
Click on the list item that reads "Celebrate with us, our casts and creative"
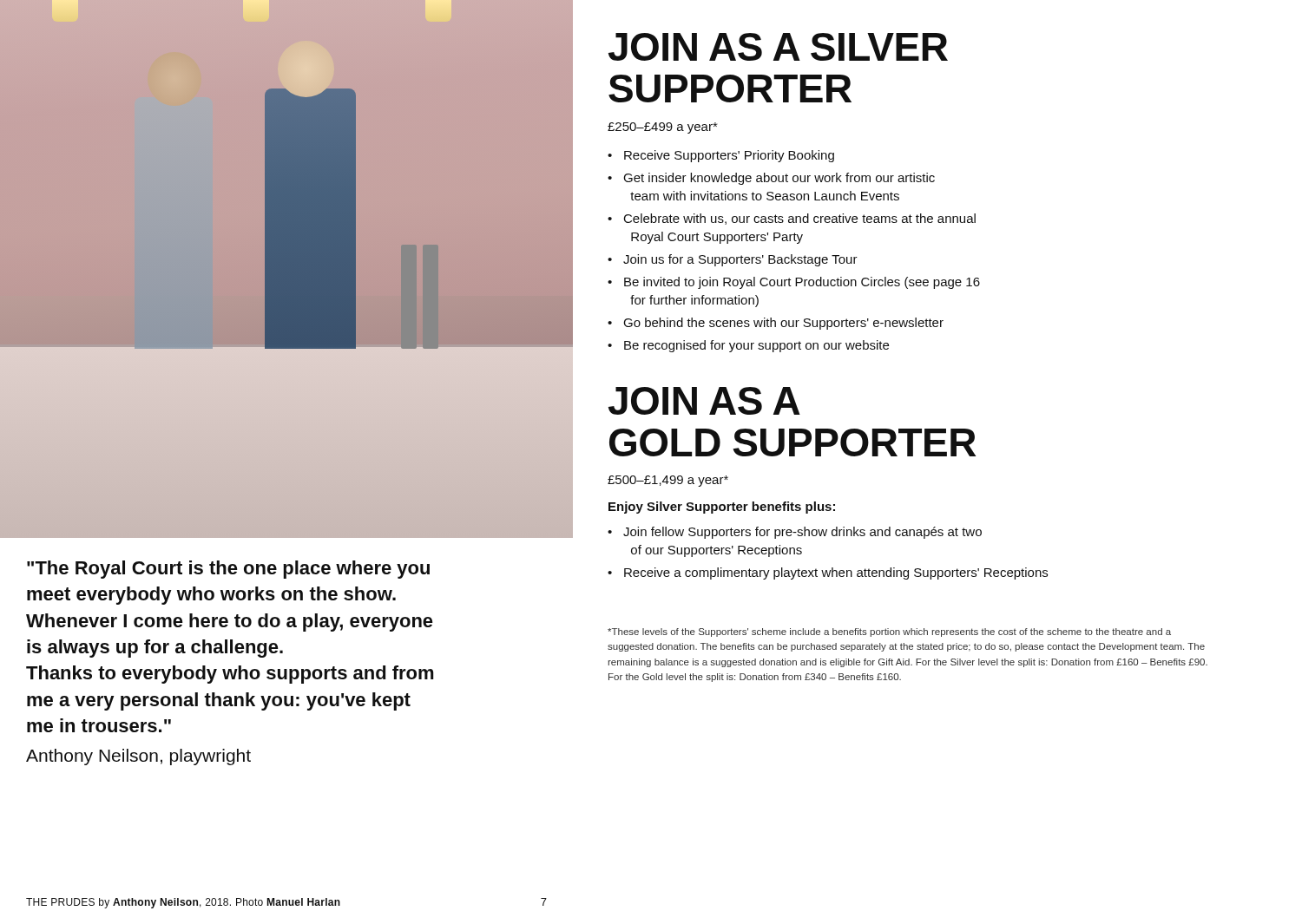coord(929,227)
